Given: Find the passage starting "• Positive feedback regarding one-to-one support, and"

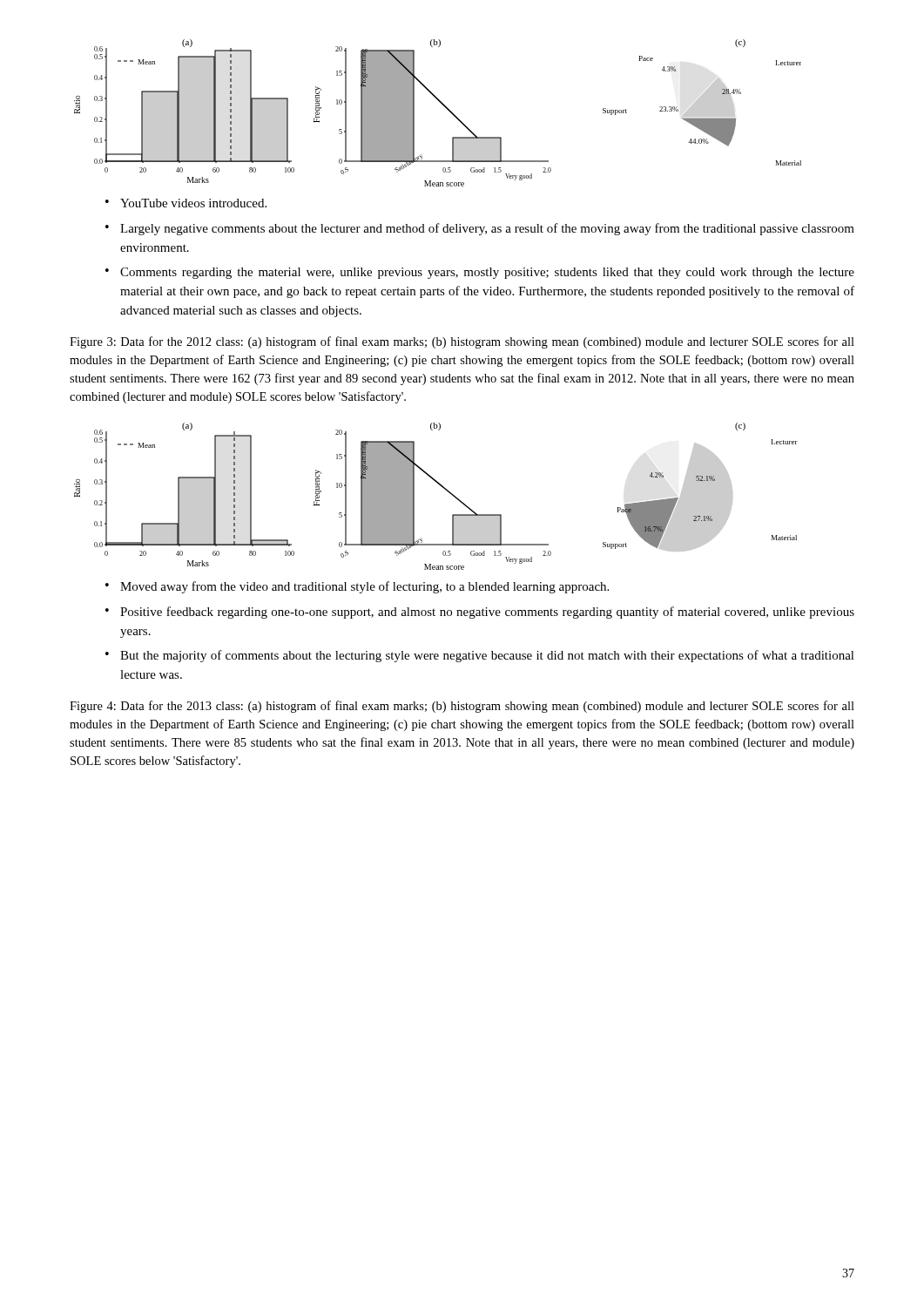Looking at the screenshot, I should tap(479, 622).
